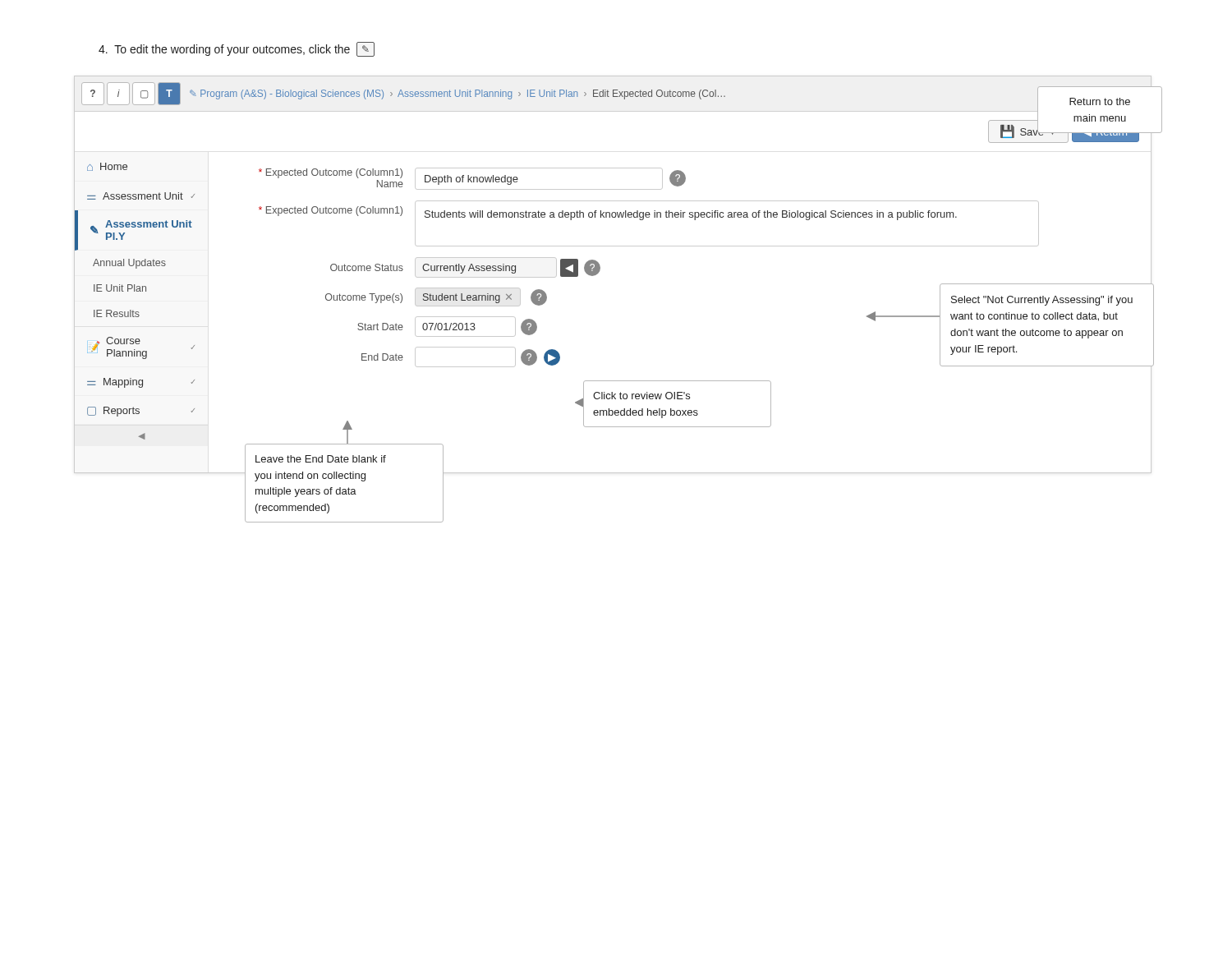Click on the text starting "Select "Not Currently Assessing""

click(x=1042, y=324)
